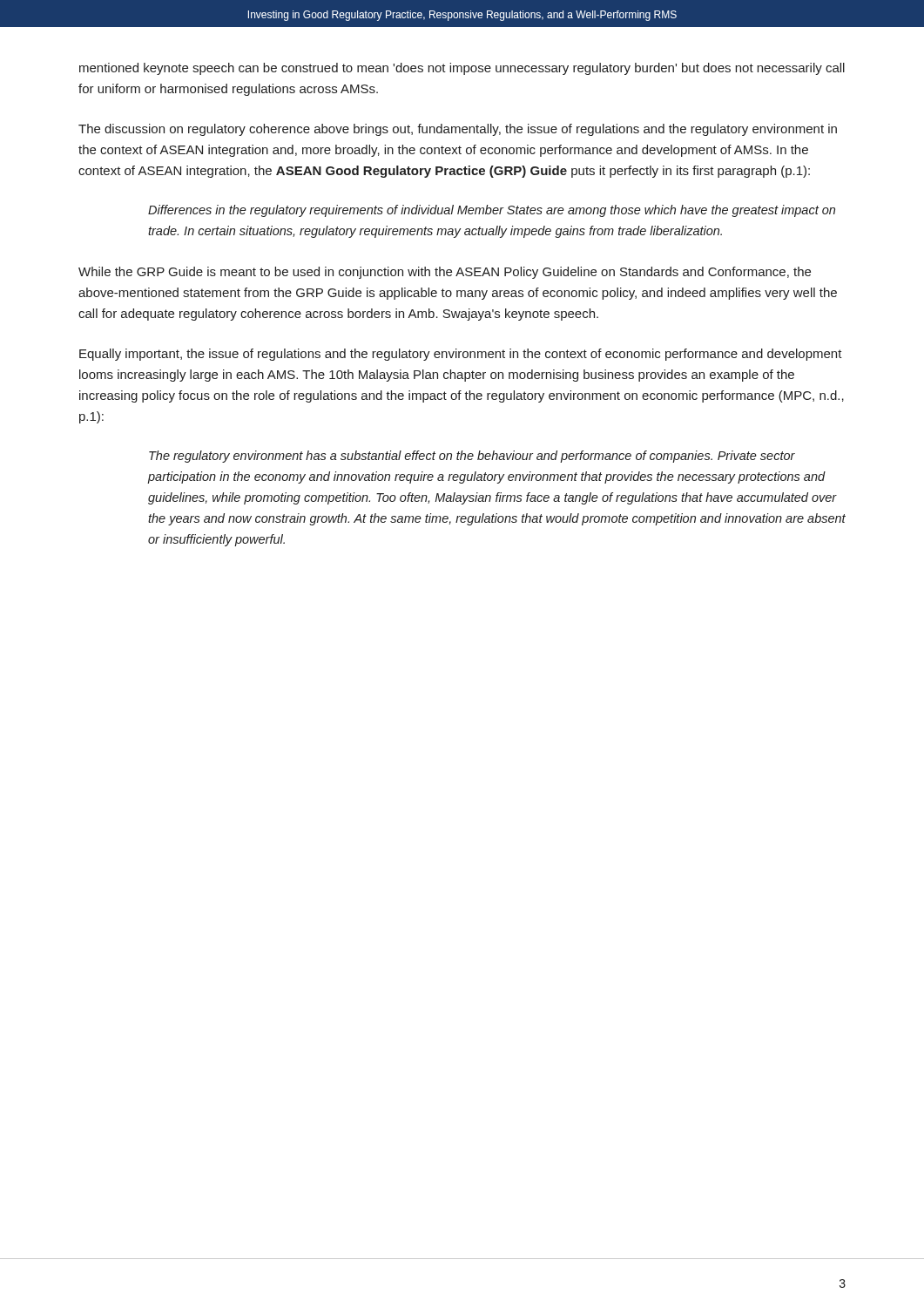Click the passage that begins "Differences in the"
Image resolution: width=924 pixels, height=1307 pixels.
[x=492, y=220]
